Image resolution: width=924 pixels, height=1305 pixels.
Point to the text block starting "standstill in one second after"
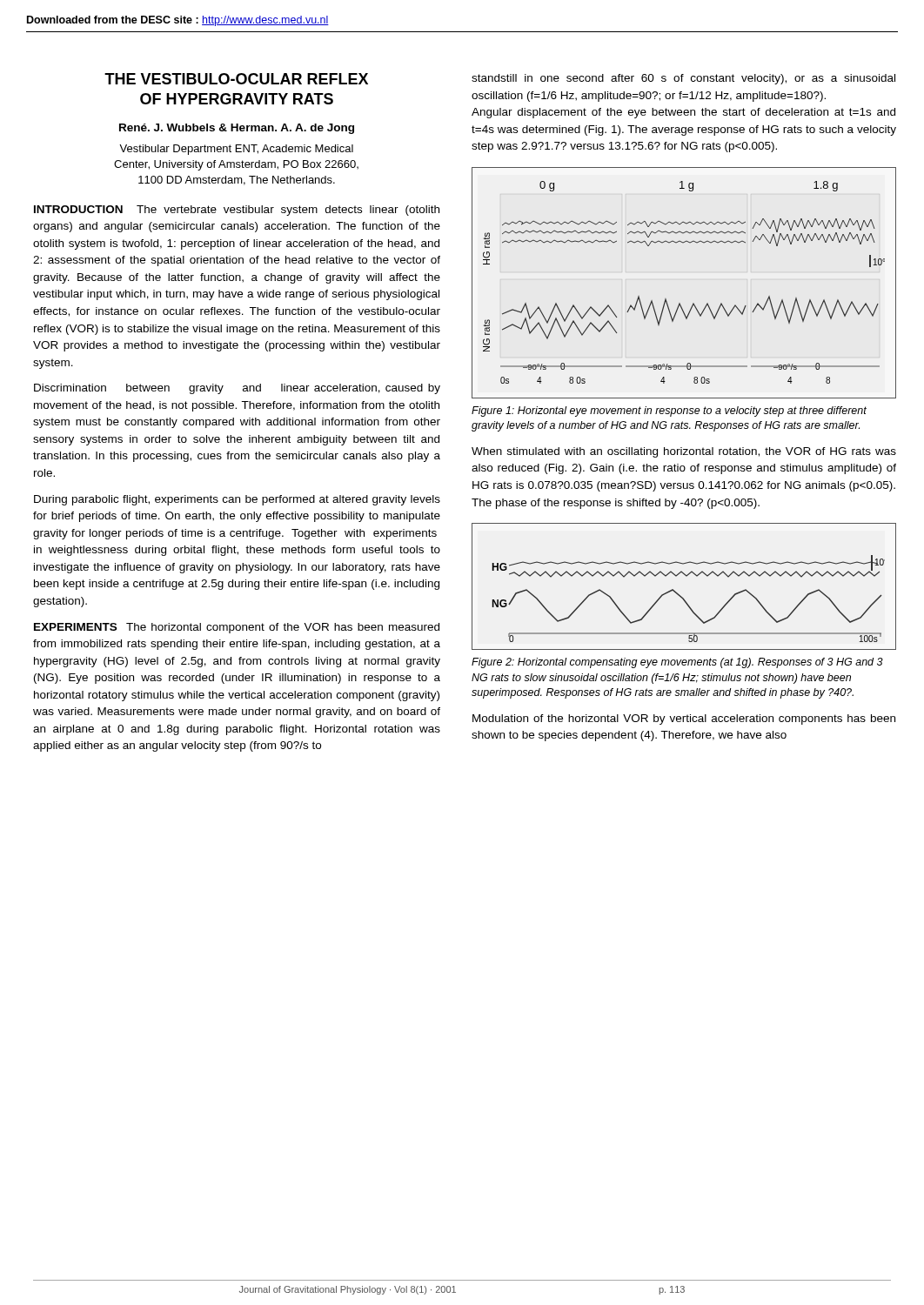[684, 112]
